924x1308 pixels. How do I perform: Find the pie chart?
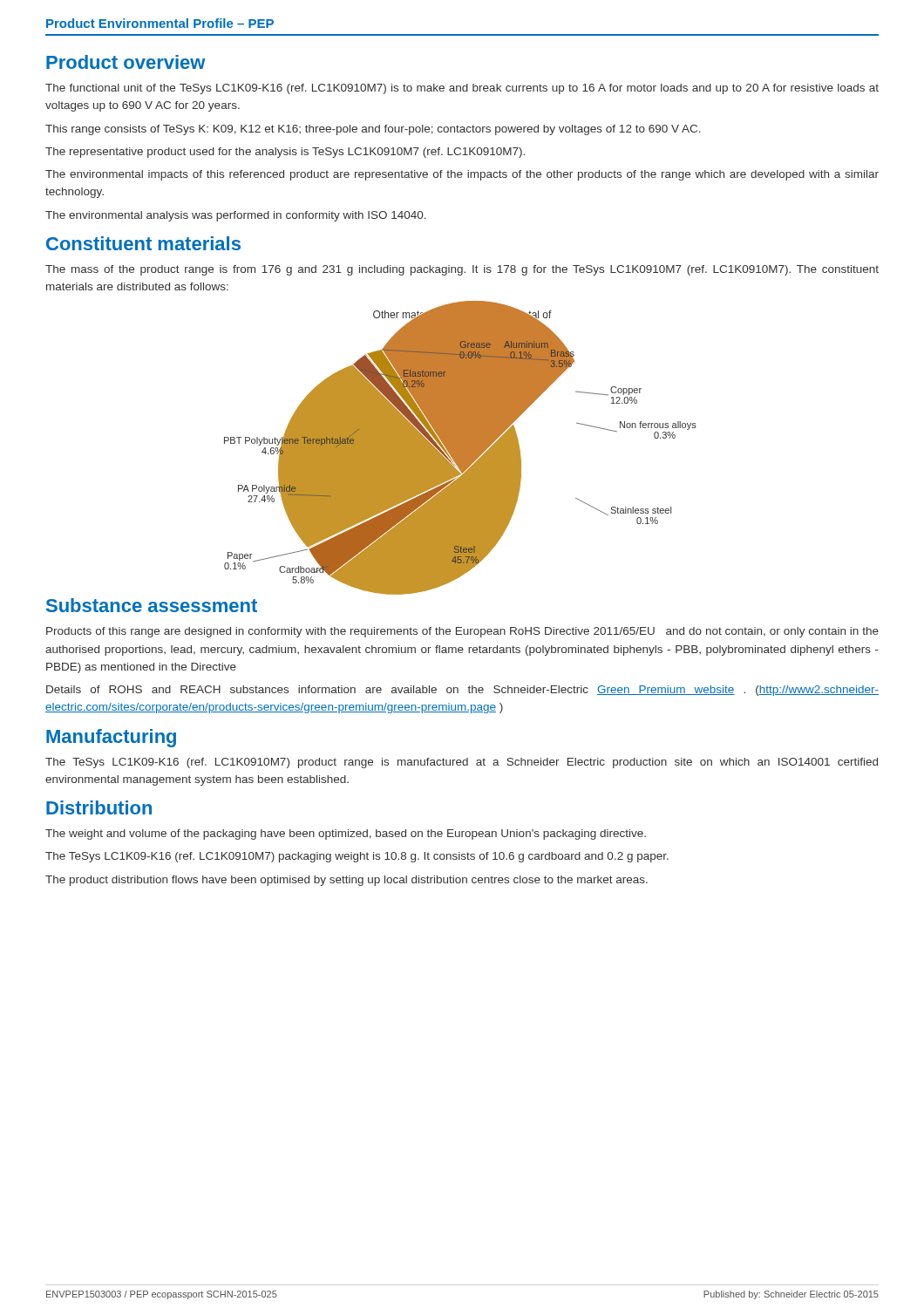click(462, 445)
